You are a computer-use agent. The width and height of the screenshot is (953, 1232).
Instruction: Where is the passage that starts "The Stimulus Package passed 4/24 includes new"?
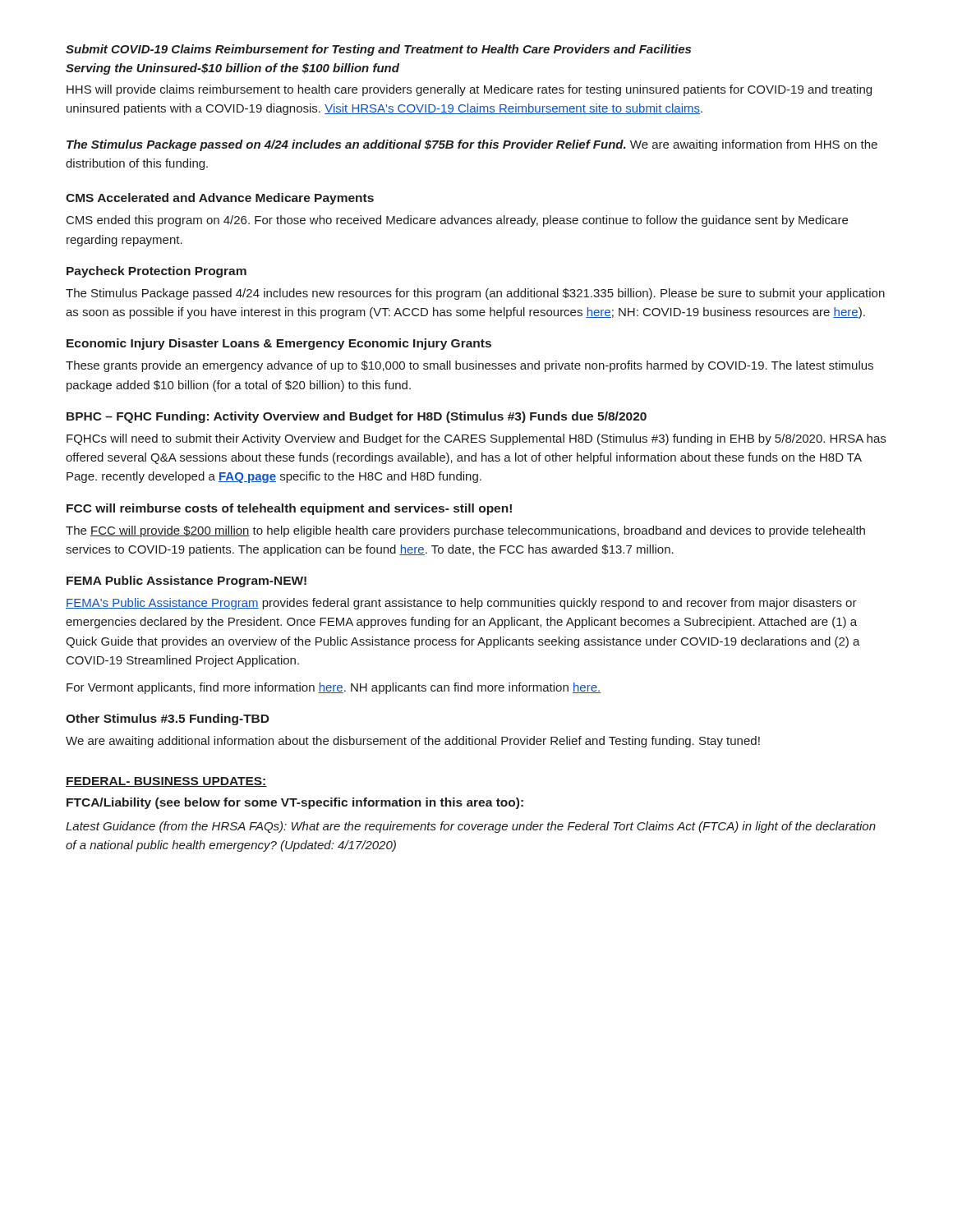coord(476,302)
